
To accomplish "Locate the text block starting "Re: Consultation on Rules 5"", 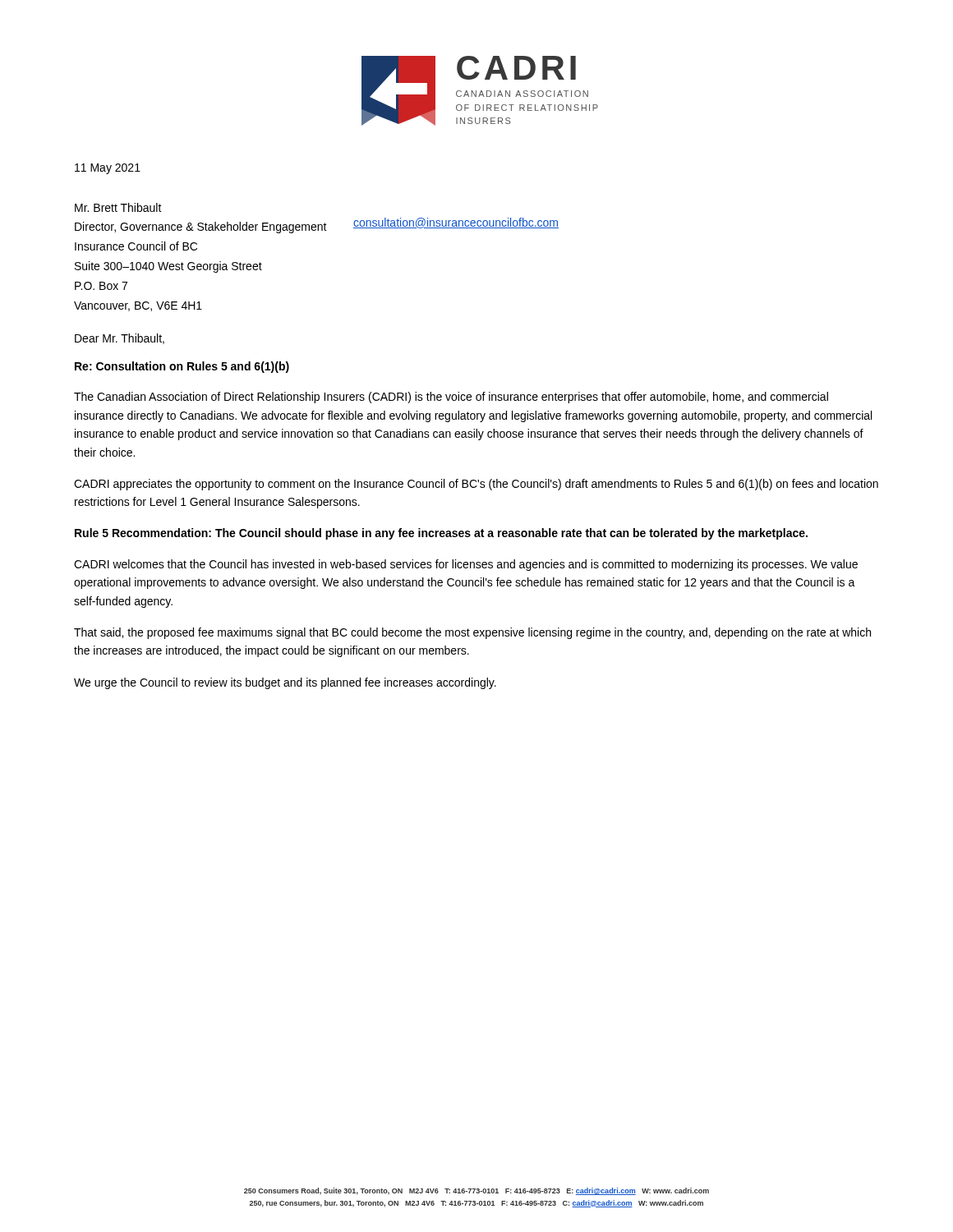I will [182, 367].
